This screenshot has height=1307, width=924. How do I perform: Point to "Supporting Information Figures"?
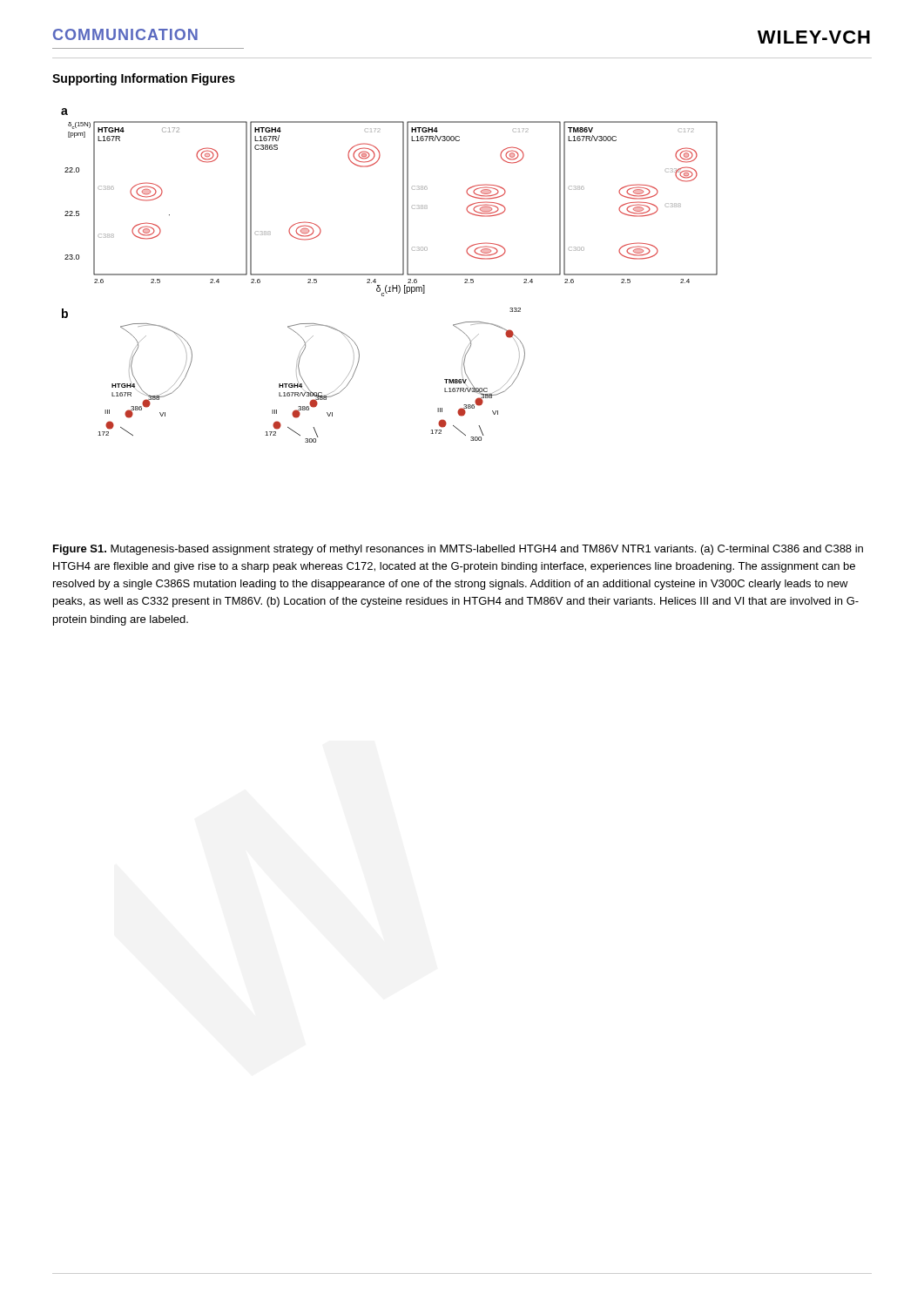[144, 78]
